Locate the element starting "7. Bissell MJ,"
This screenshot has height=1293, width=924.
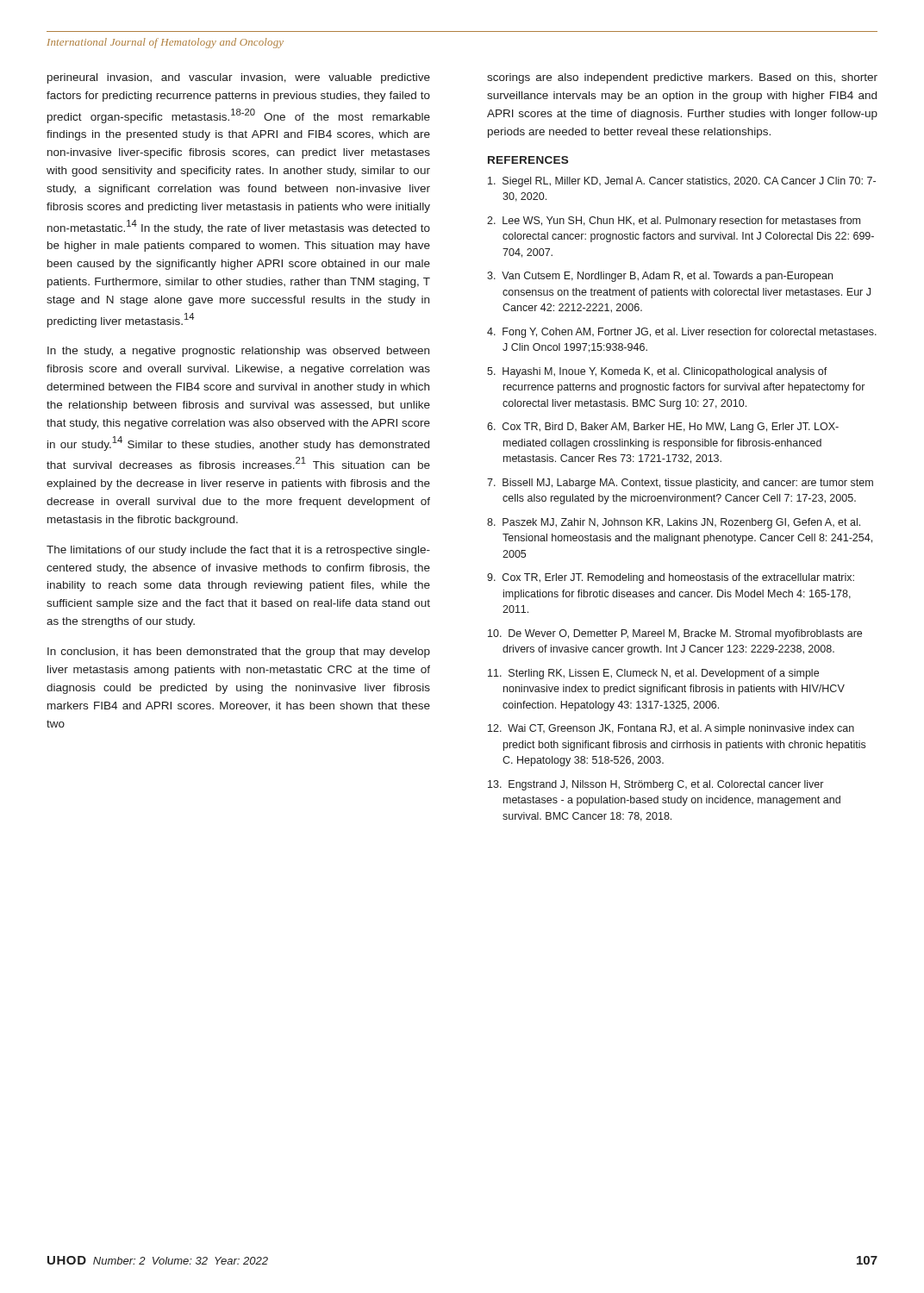click(680, 490)
